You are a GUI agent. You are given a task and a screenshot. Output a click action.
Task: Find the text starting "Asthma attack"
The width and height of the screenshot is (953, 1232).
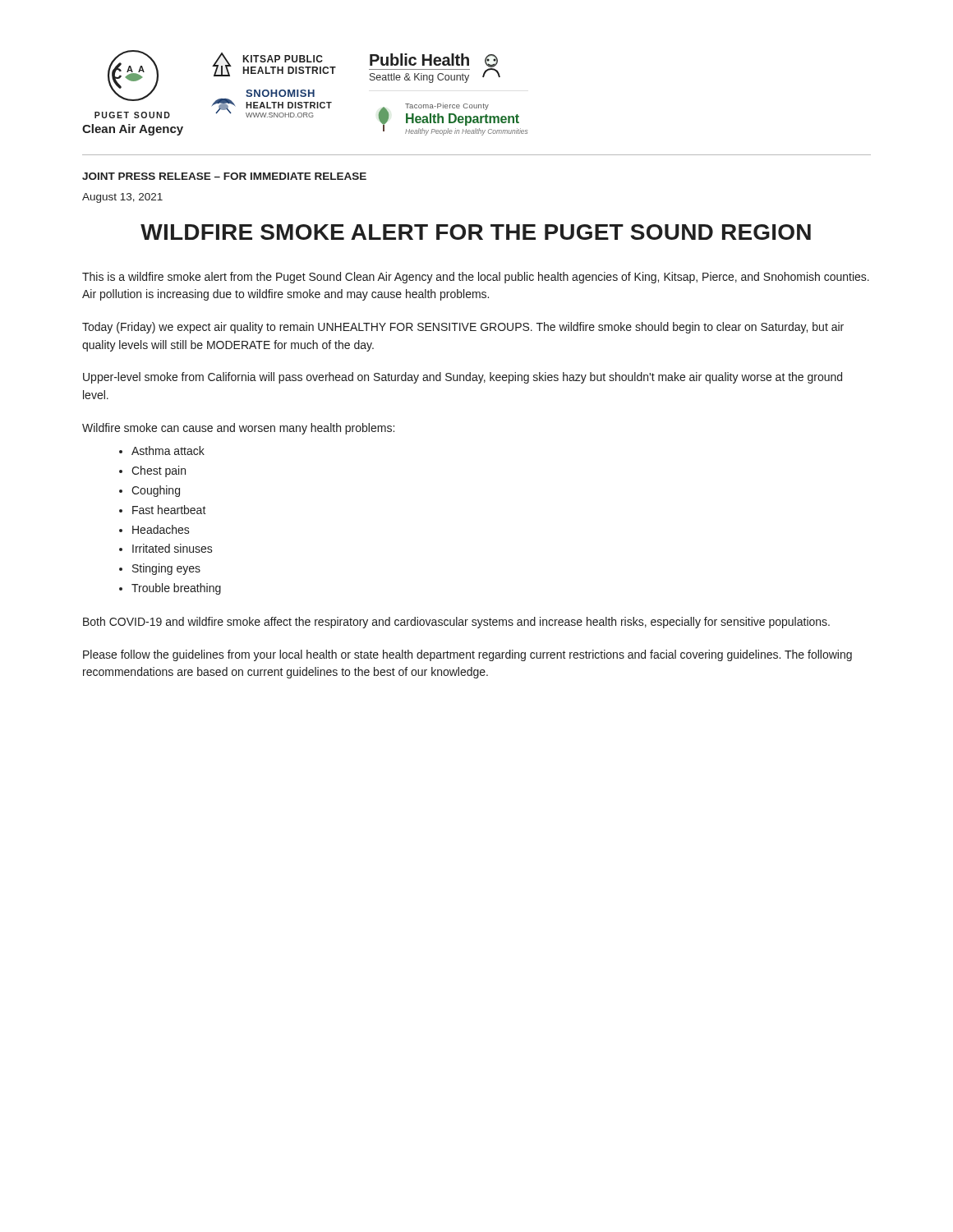pos(168,451)
